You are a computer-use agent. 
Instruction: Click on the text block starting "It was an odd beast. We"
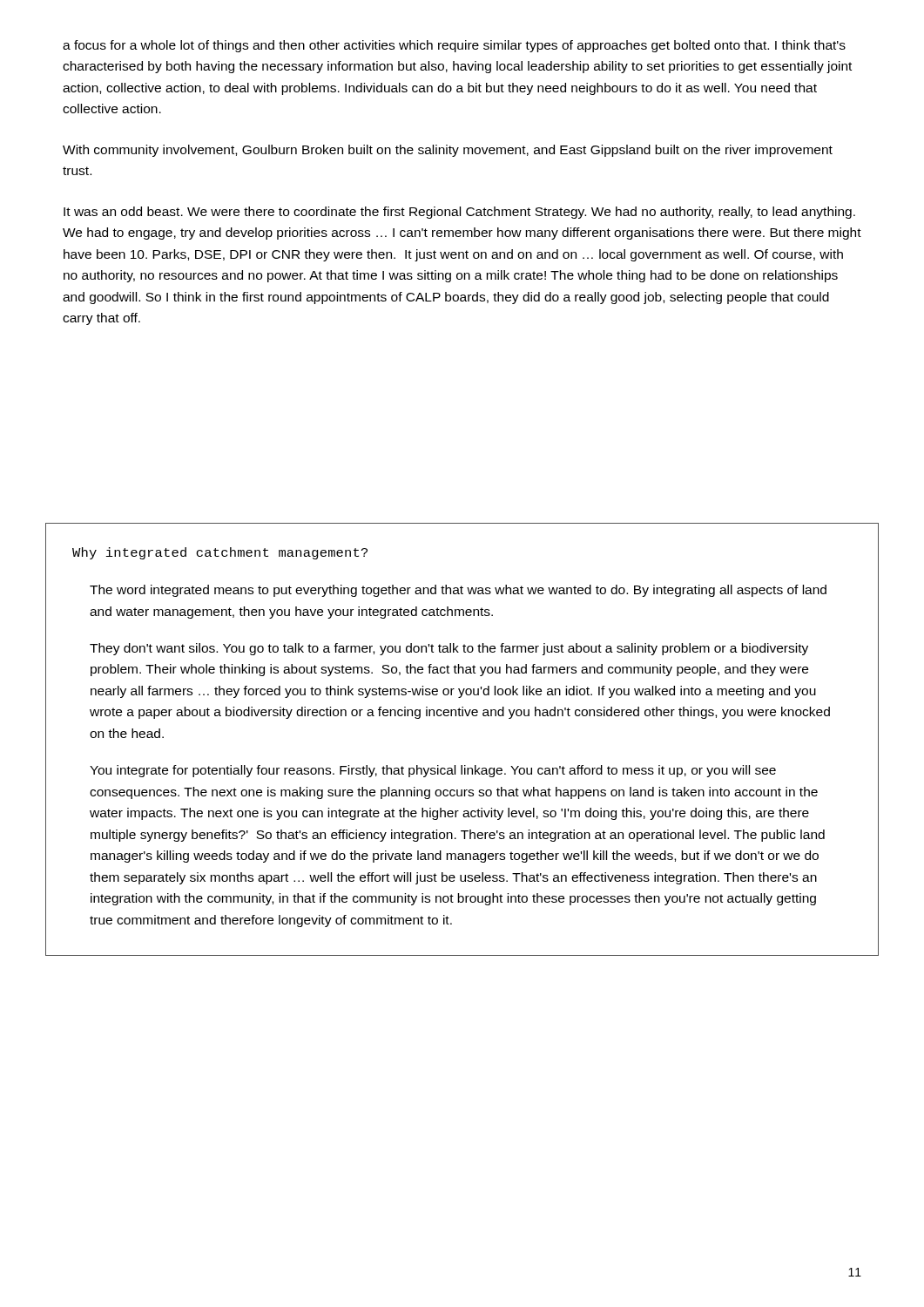coord(462,265)
